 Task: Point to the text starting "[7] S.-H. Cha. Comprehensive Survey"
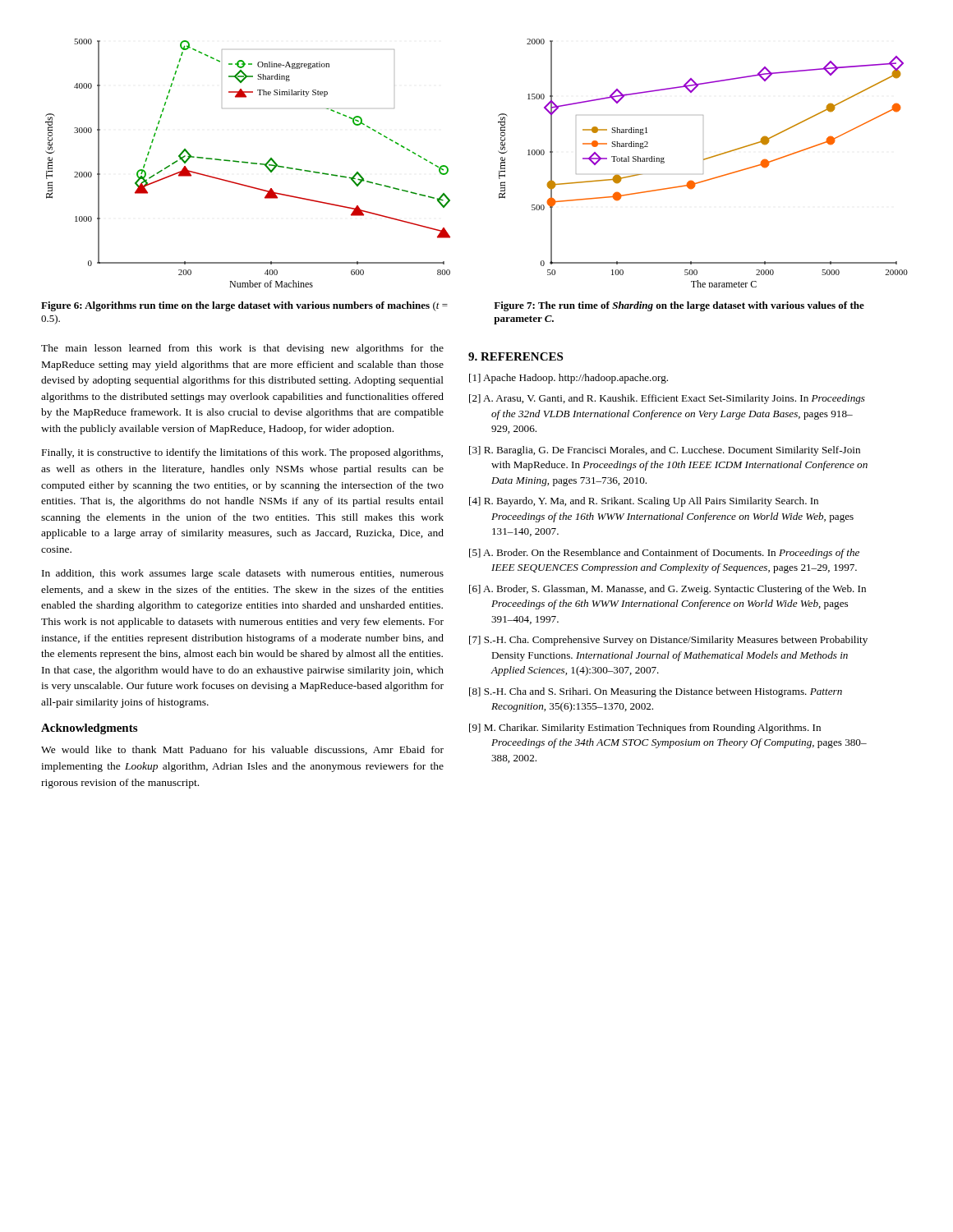668,655
